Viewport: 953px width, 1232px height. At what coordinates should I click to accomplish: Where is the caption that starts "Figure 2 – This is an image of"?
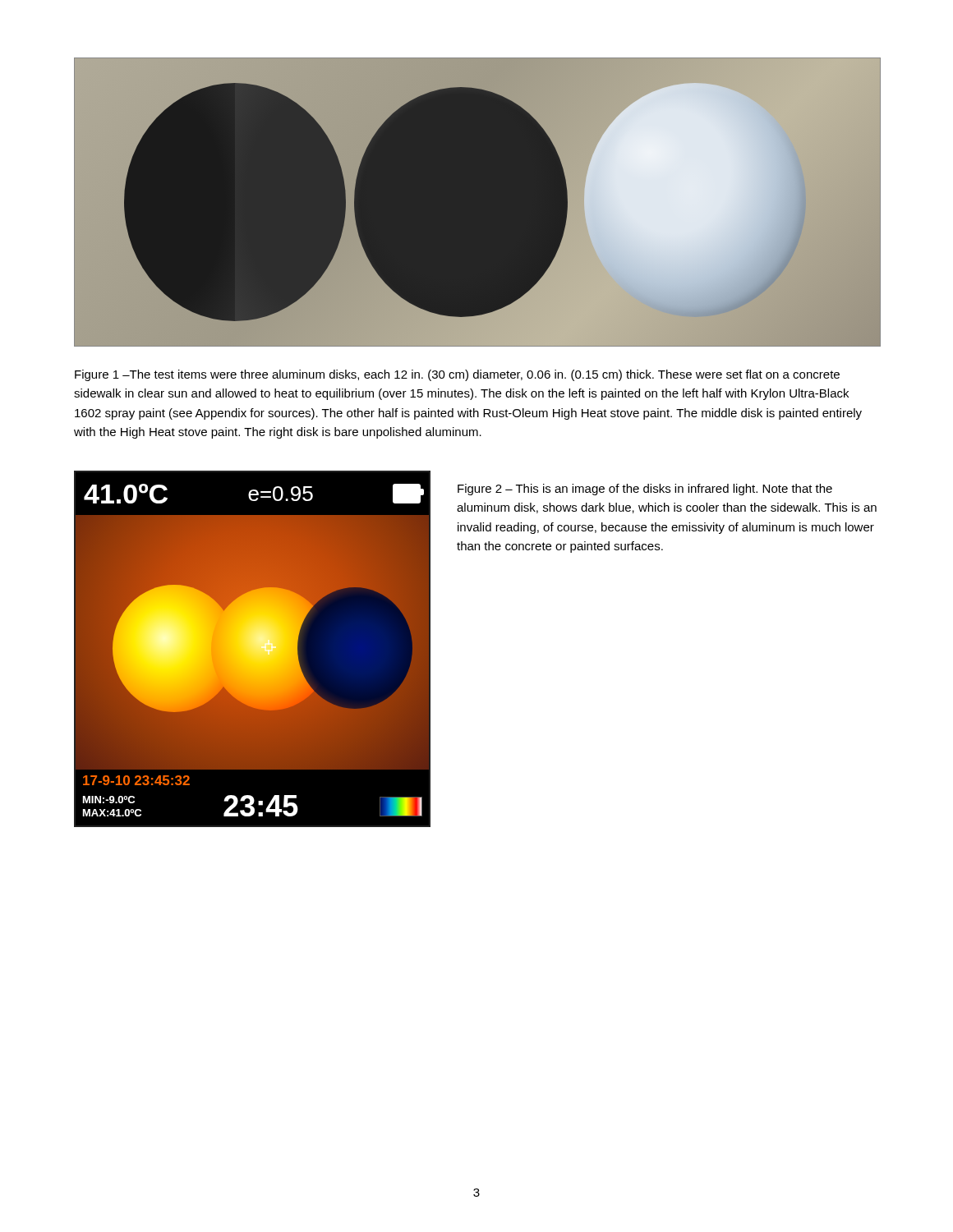(x=667, y=517)
